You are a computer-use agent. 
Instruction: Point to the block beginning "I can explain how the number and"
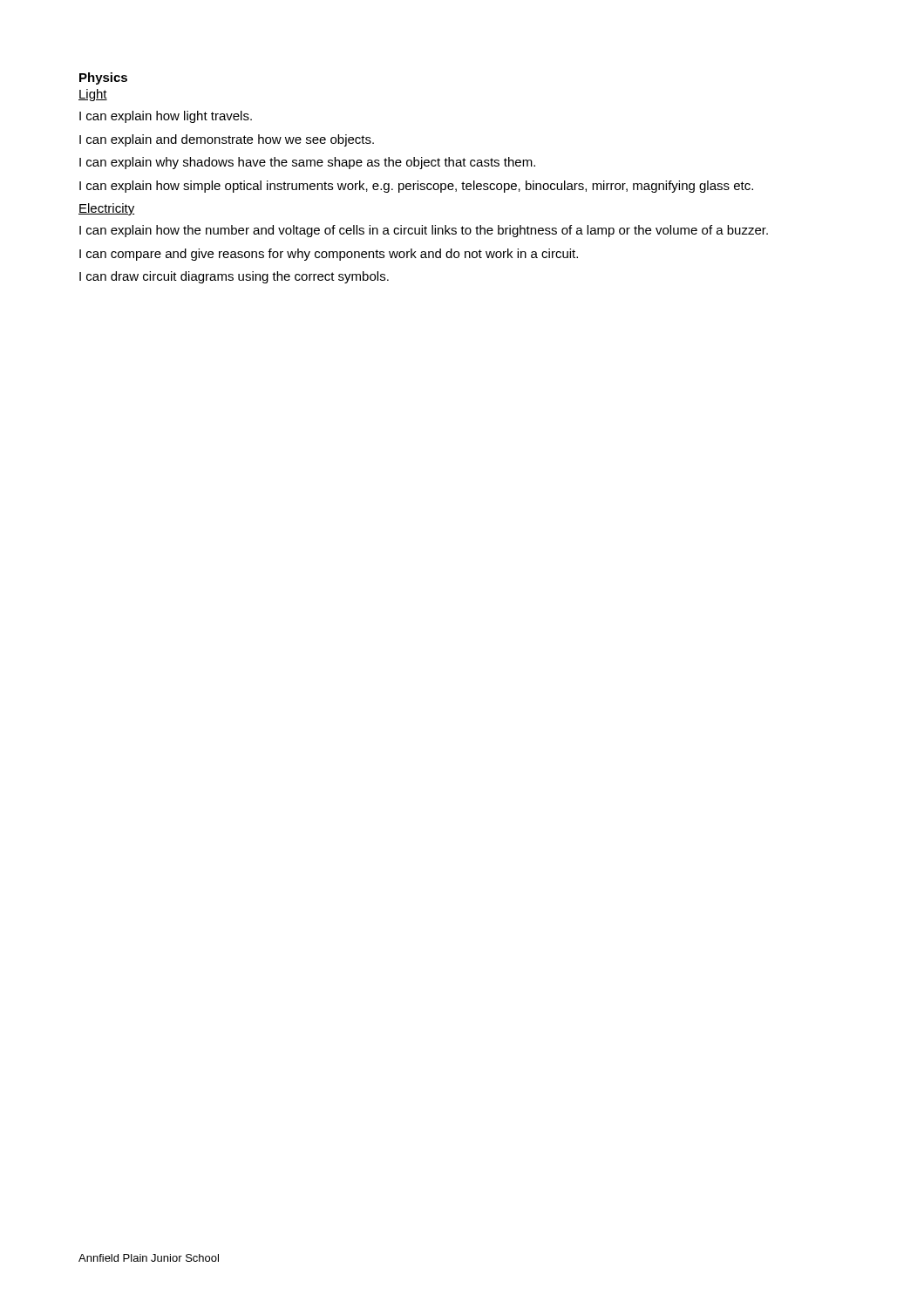pyautogui.click(x=424, y=230)
